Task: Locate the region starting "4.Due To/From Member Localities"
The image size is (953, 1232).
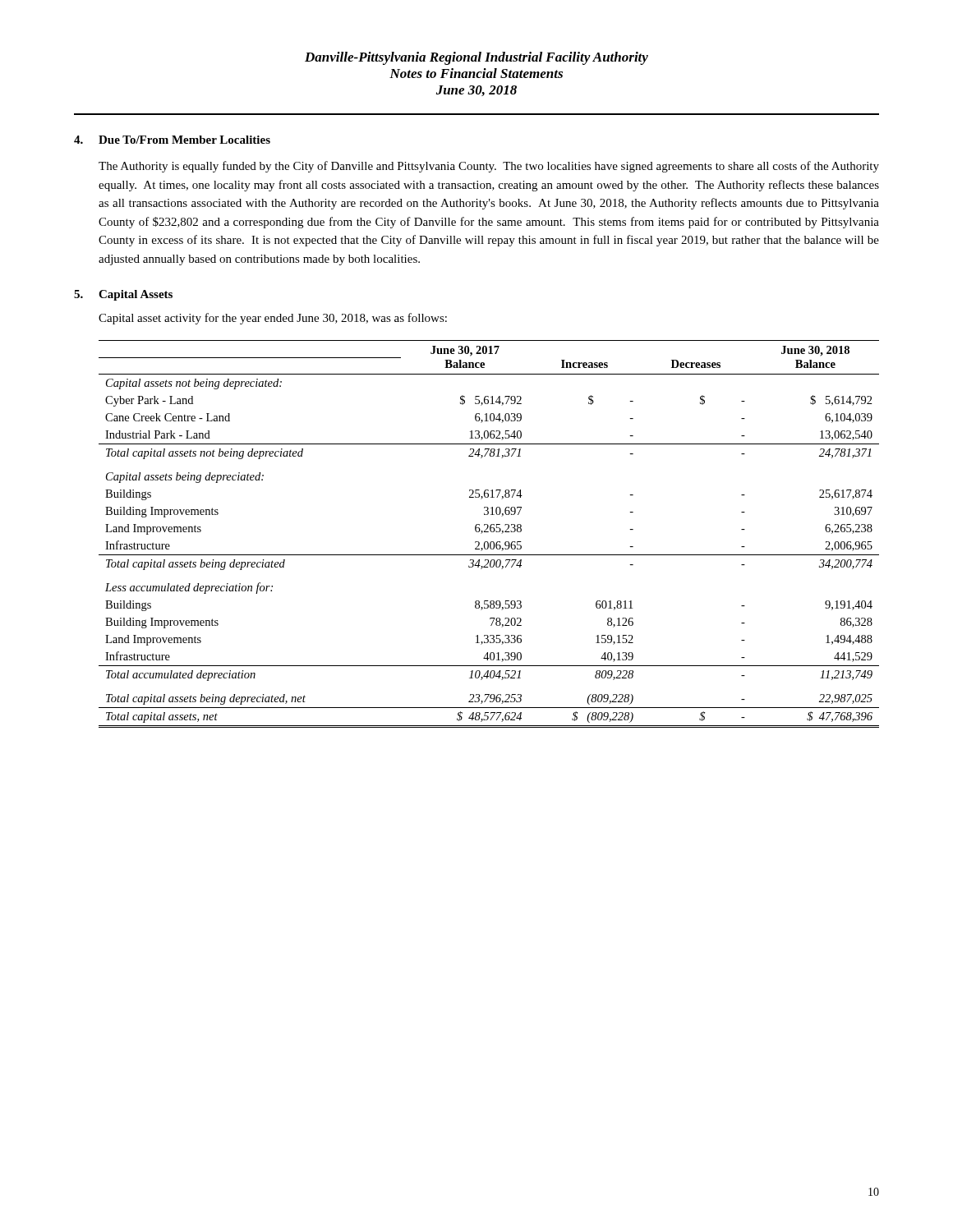Action: pos(172,140)
